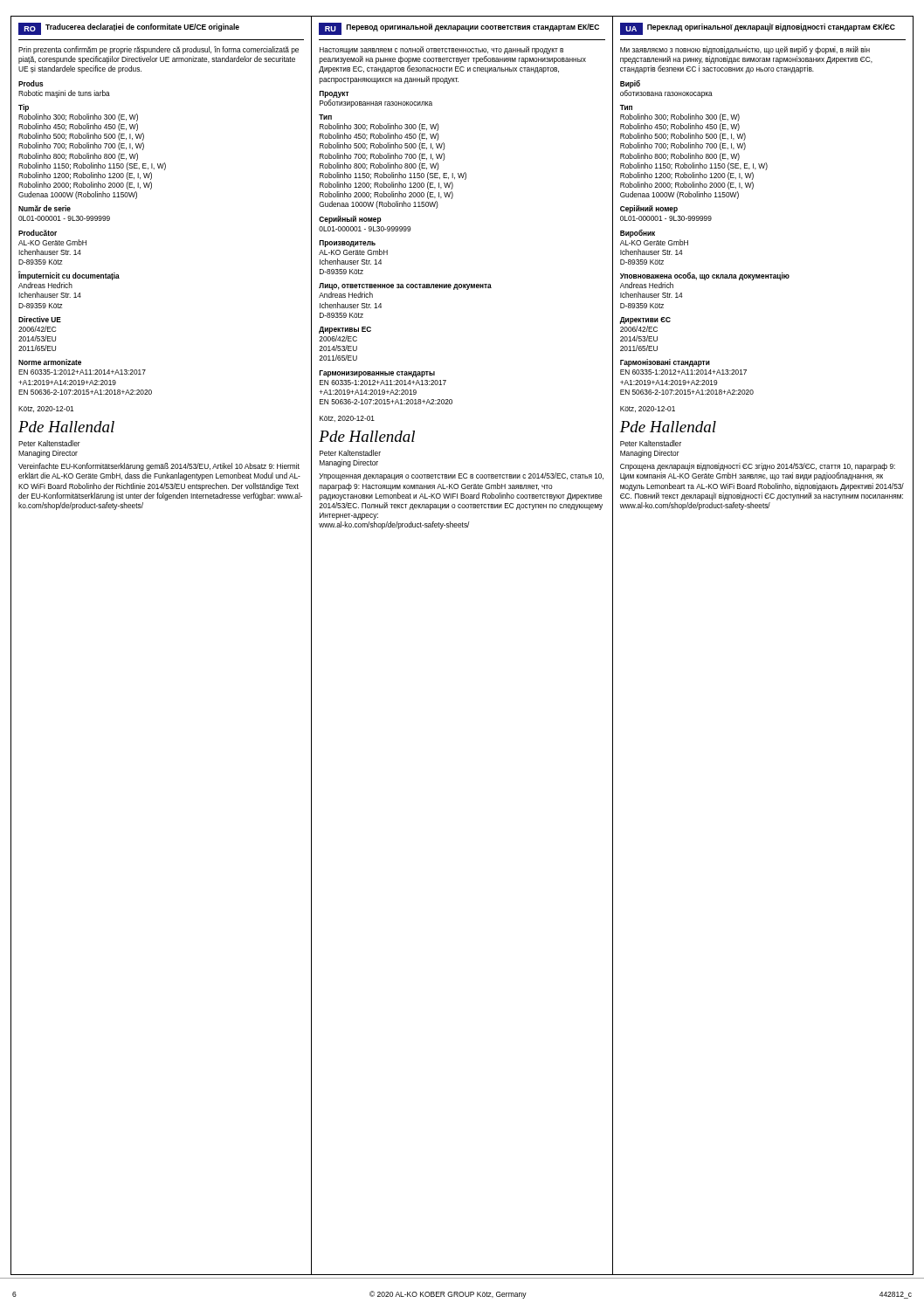This screenshot has width=924, height=1310.
Task: Click on the text block that says "Упрощенная декларация о соответствии ЕС в соответствии с"
Action: pyautogui.click(x=462, y=501)
